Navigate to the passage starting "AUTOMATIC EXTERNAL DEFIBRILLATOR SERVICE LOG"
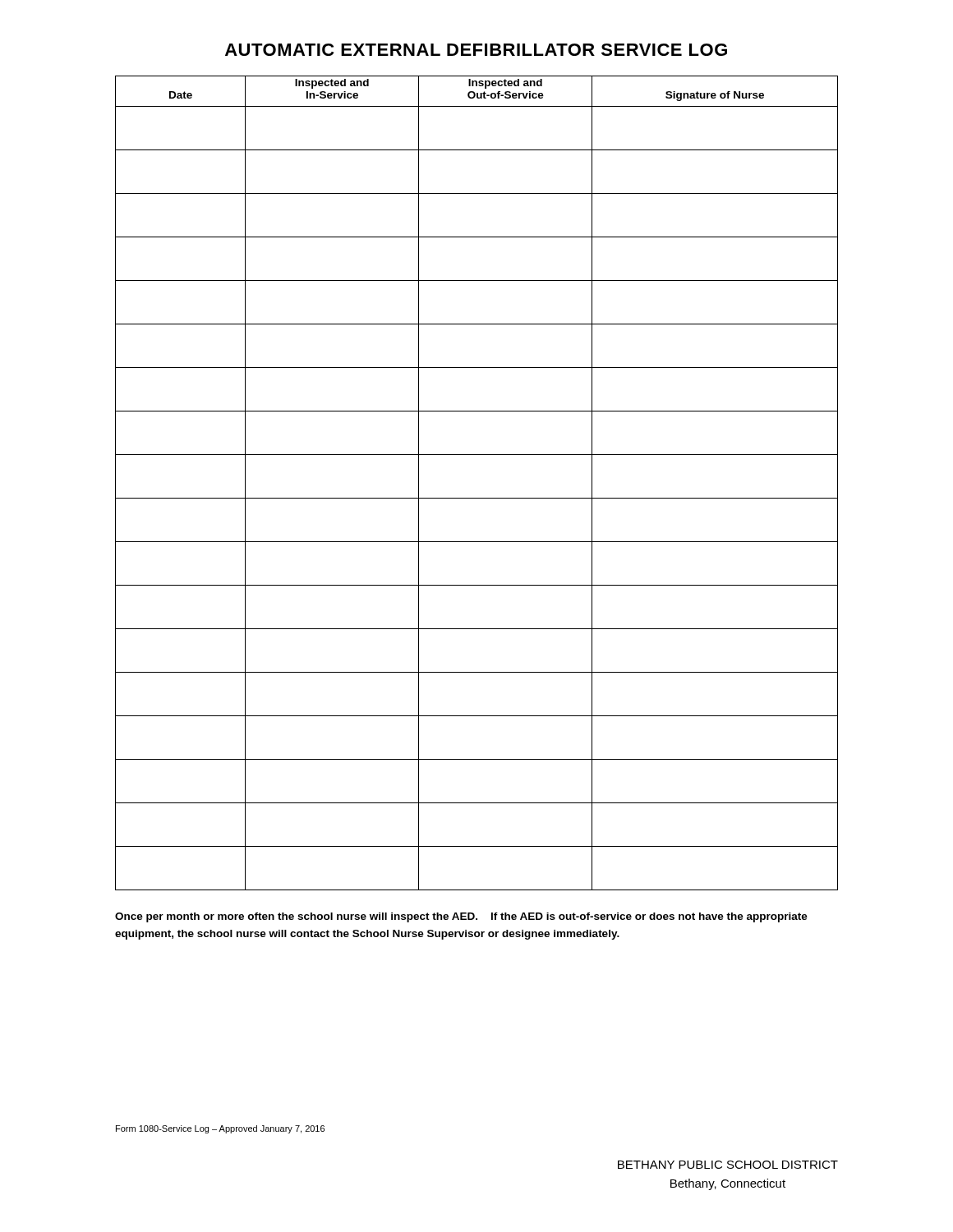 476,50
